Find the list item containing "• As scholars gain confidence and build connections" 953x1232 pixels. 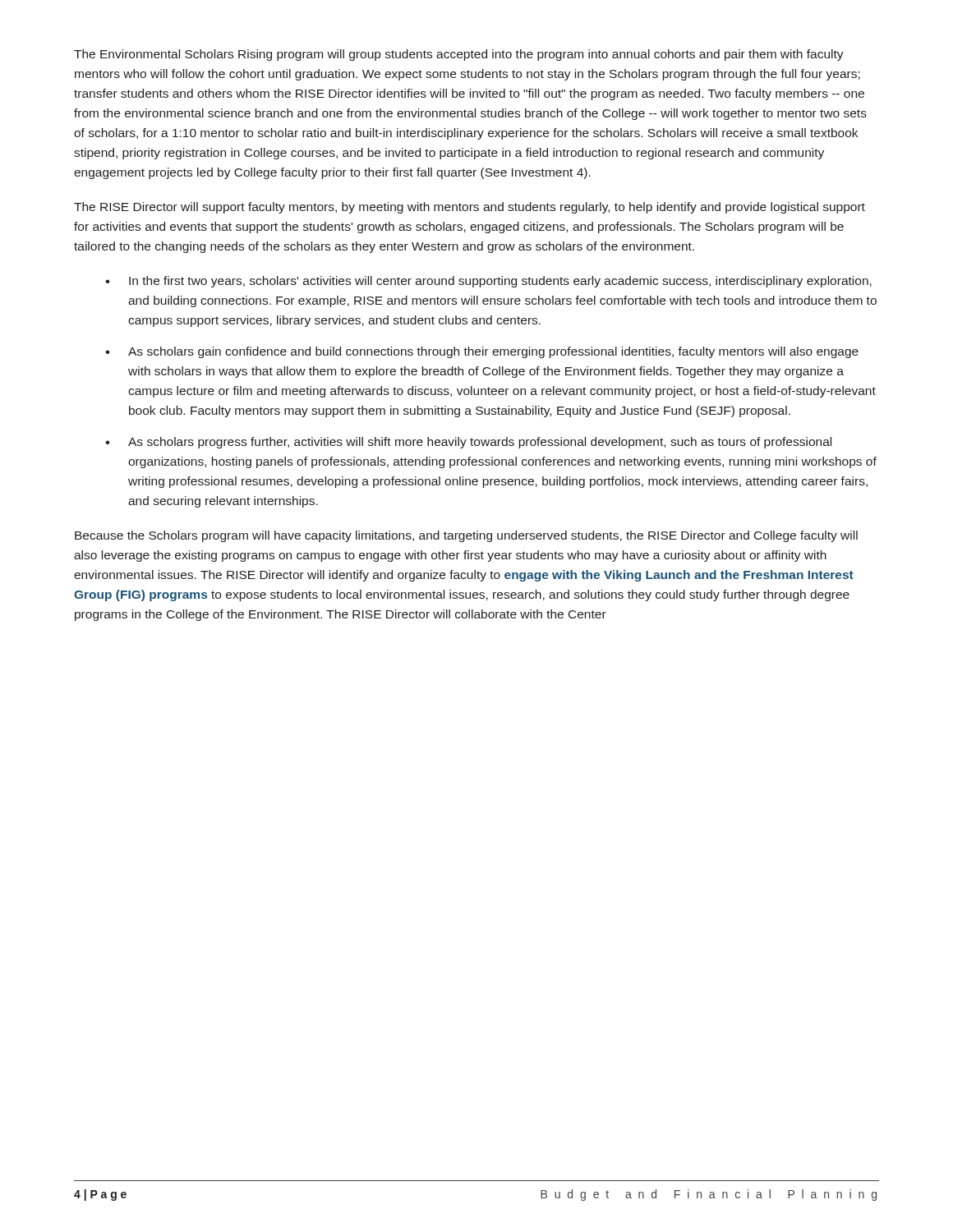click(492, 381)
